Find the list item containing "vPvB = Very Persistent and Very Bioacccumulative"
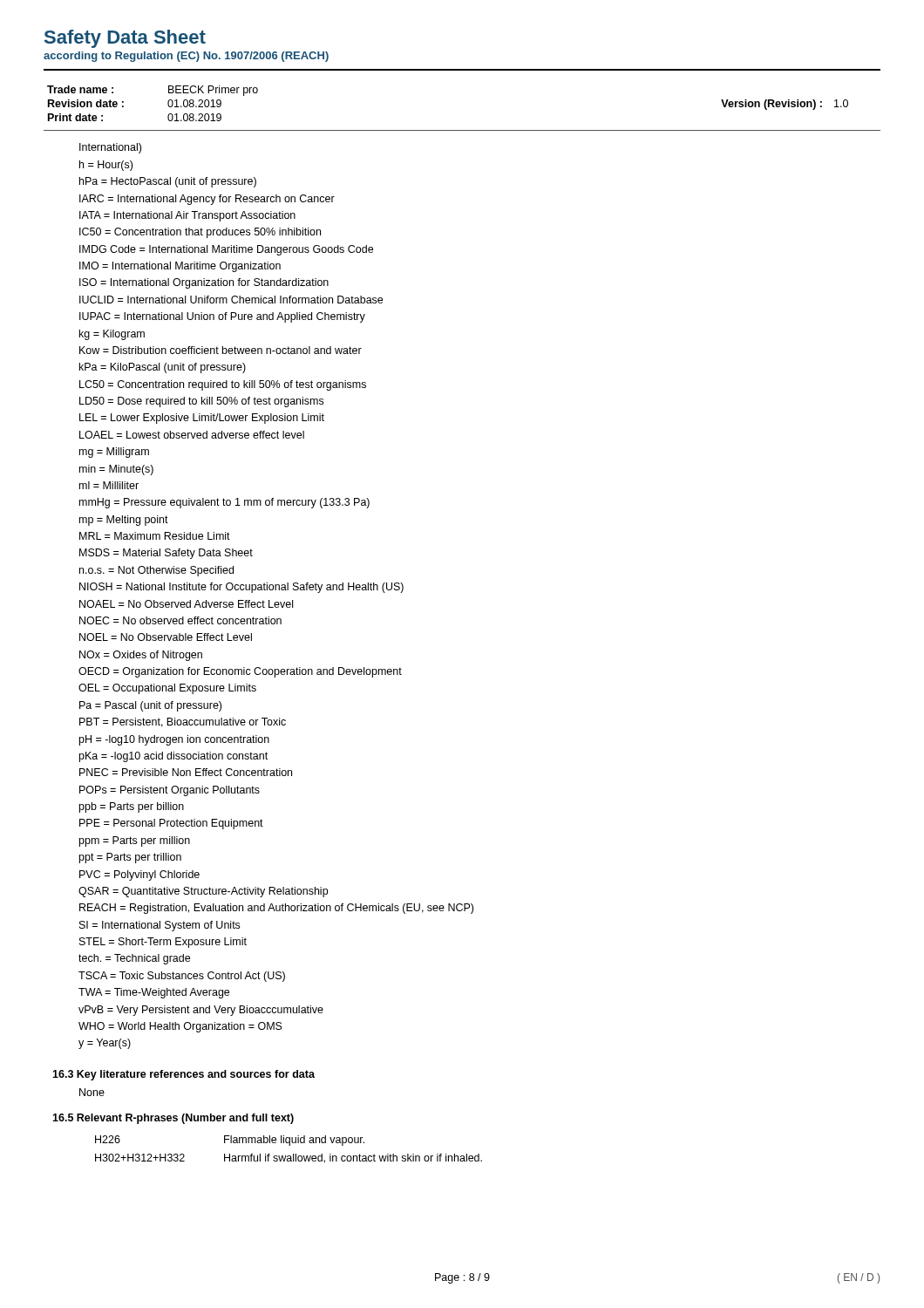 [x=201, y=1009]
